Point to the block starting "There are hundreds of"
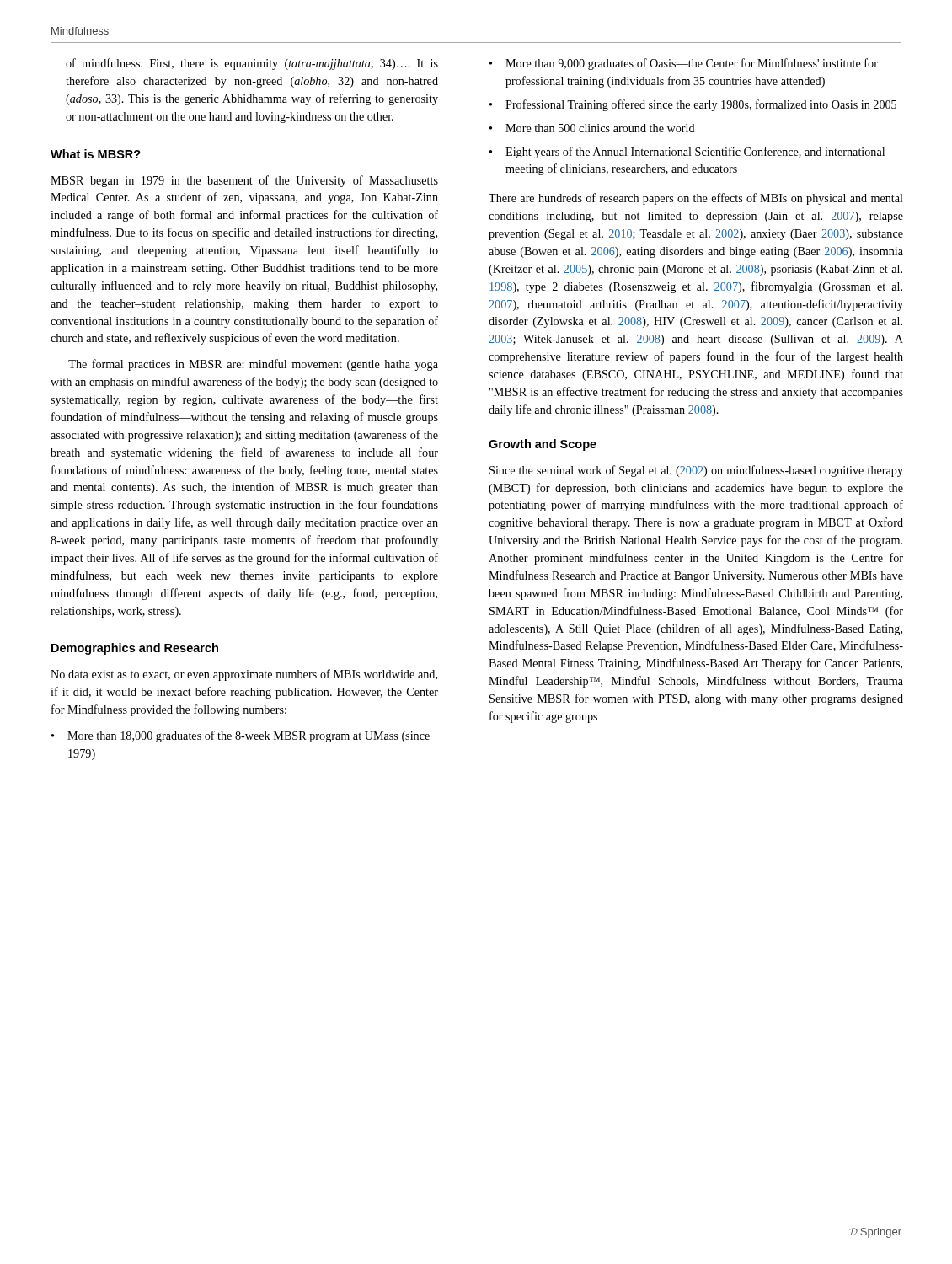The width and height of the screenshot is (952, 1264). 696,304
